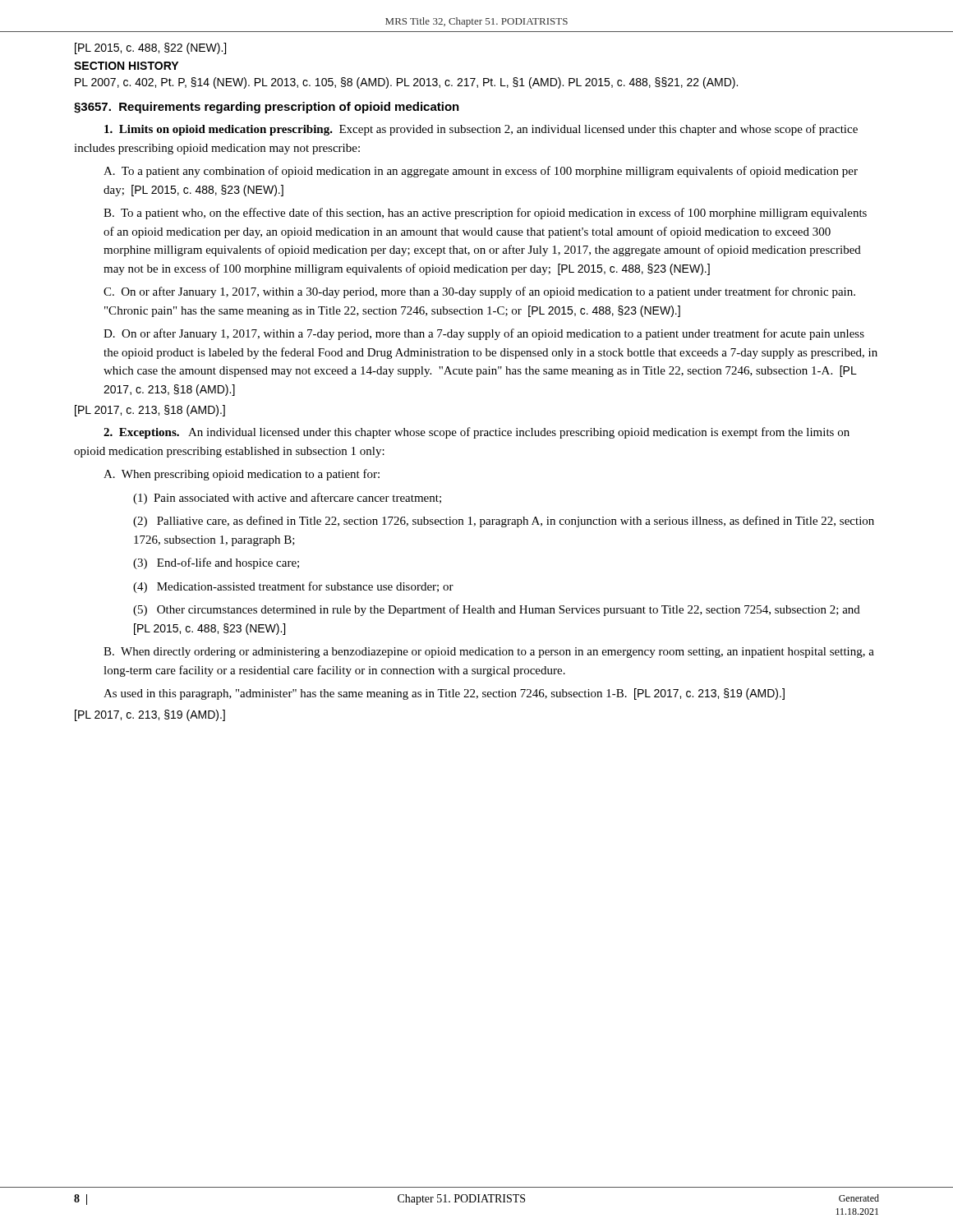953x1232 pixels.
Task: Click on the list item that reads "(1) Pain associated with active and aftercare cancer"
Action: pos(288,497)
